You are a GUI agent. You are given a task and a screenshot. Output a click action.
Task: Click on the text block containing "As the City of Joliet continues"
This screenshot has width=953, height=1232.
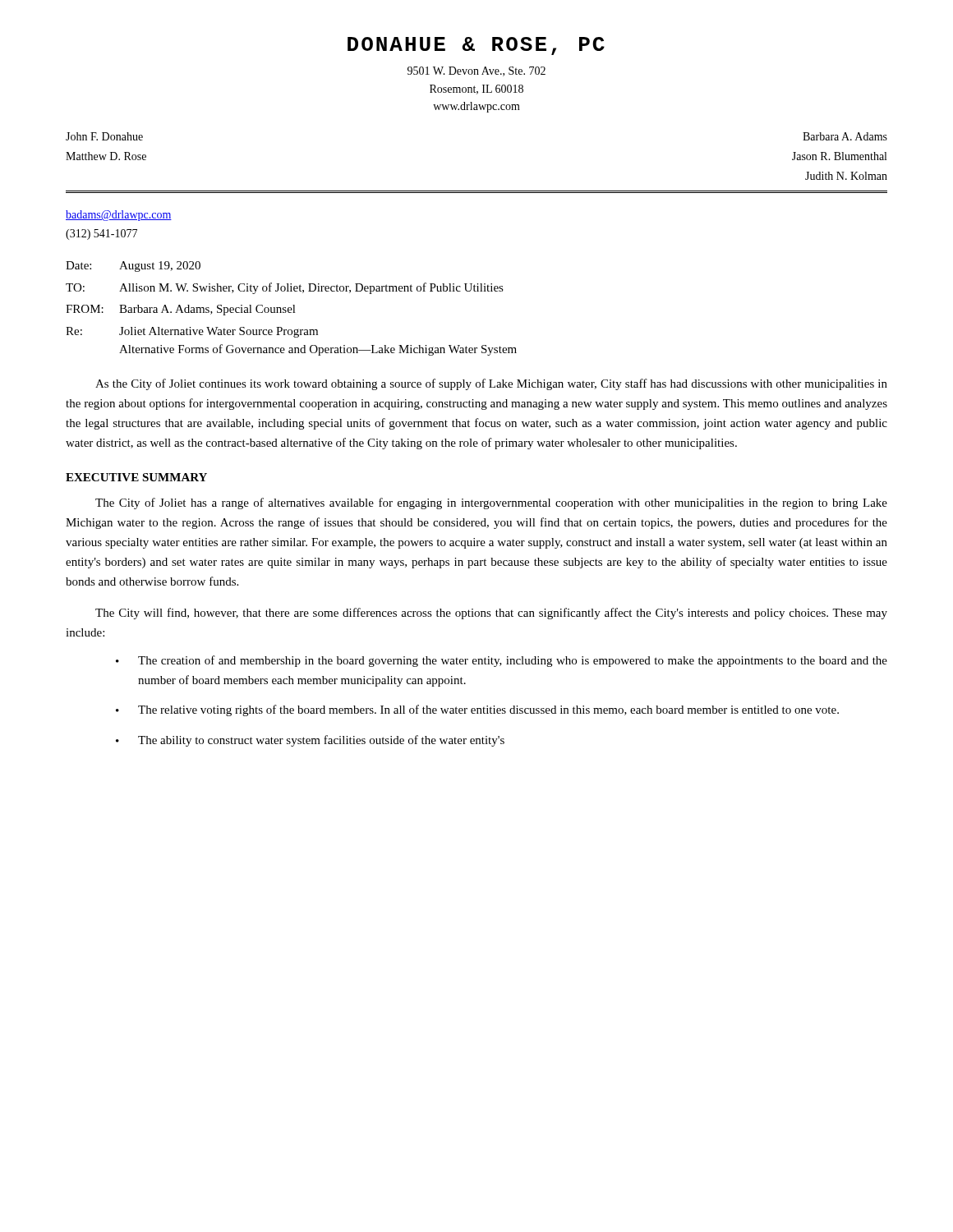point(476,413)
